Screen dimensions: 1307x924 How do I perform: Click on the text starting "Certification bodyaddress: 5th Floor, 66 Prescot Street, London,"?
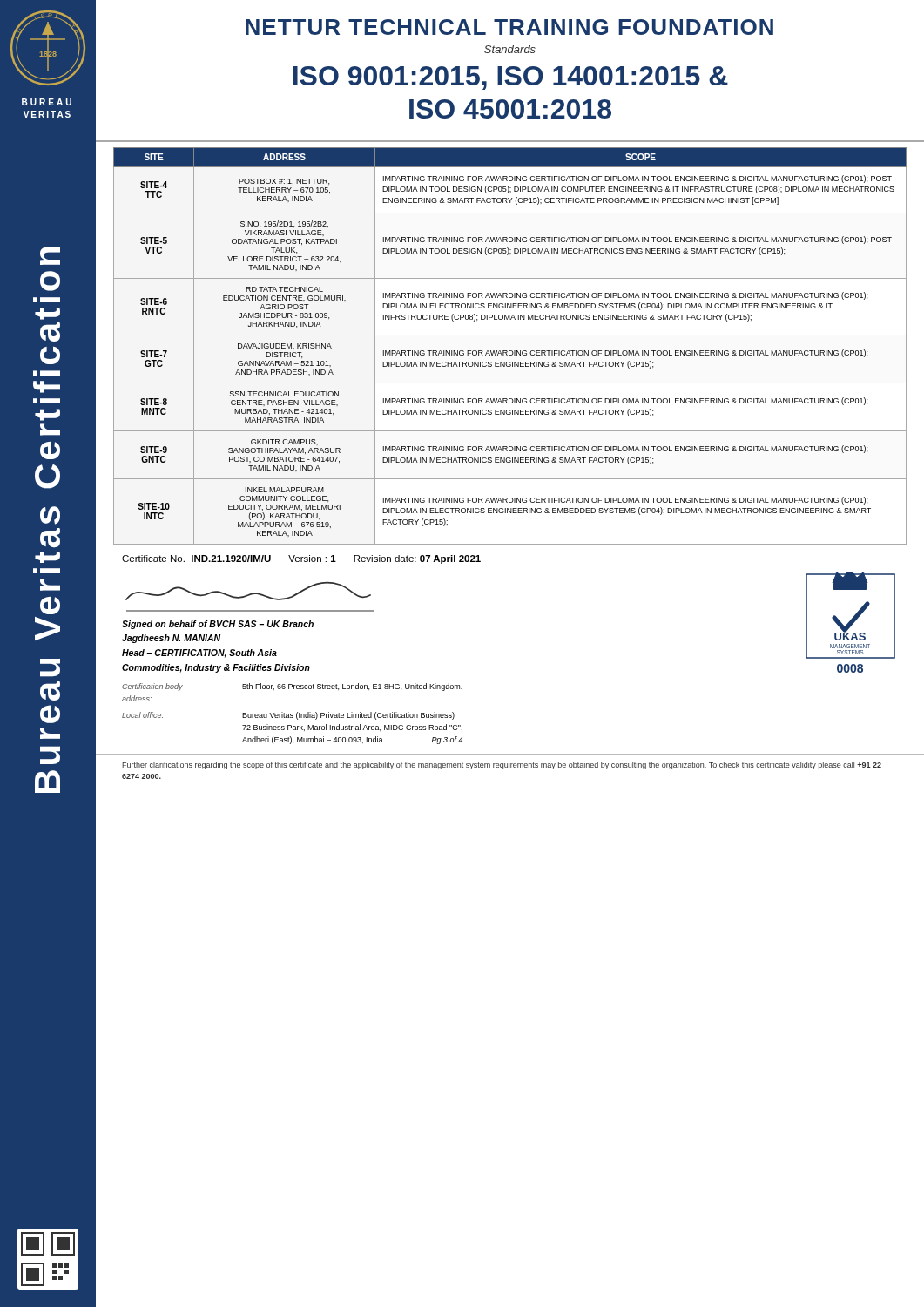(x=292, y=693)
